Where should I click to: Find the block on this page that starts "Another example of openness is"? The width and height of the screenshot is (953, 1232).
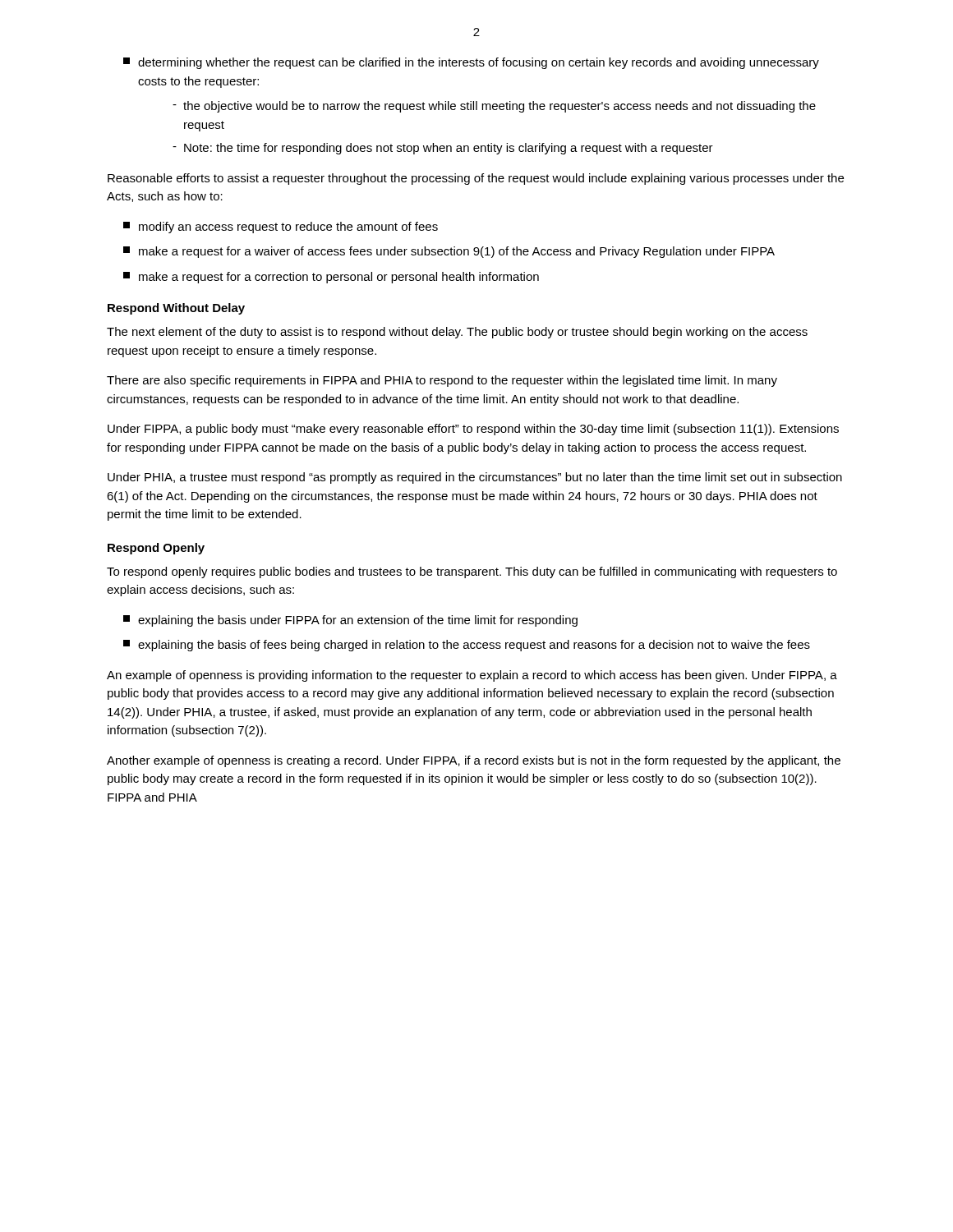(x=474, y=778)
